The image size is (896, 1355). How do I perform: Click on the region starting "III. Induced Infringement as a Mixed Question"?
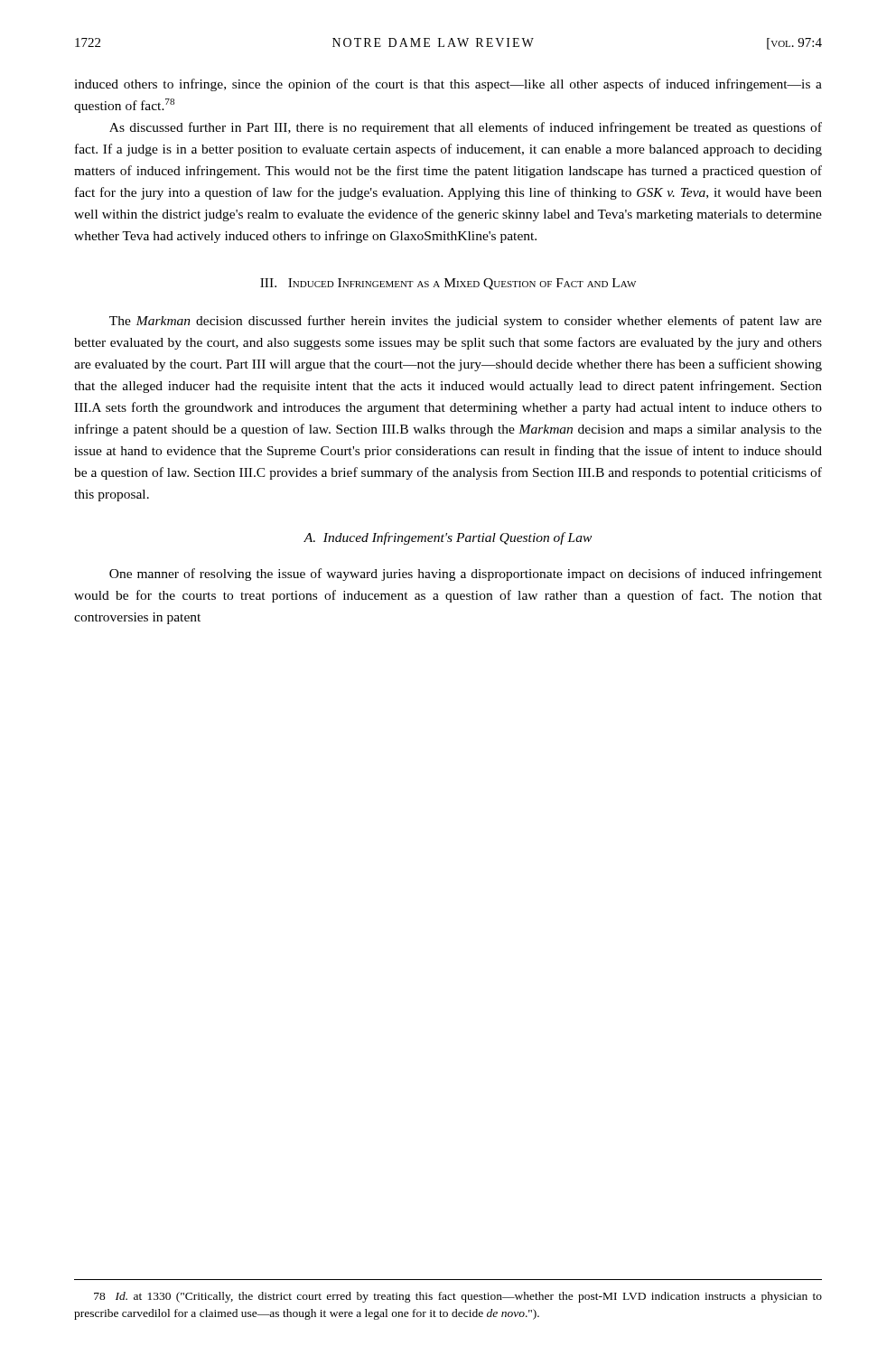448,283
